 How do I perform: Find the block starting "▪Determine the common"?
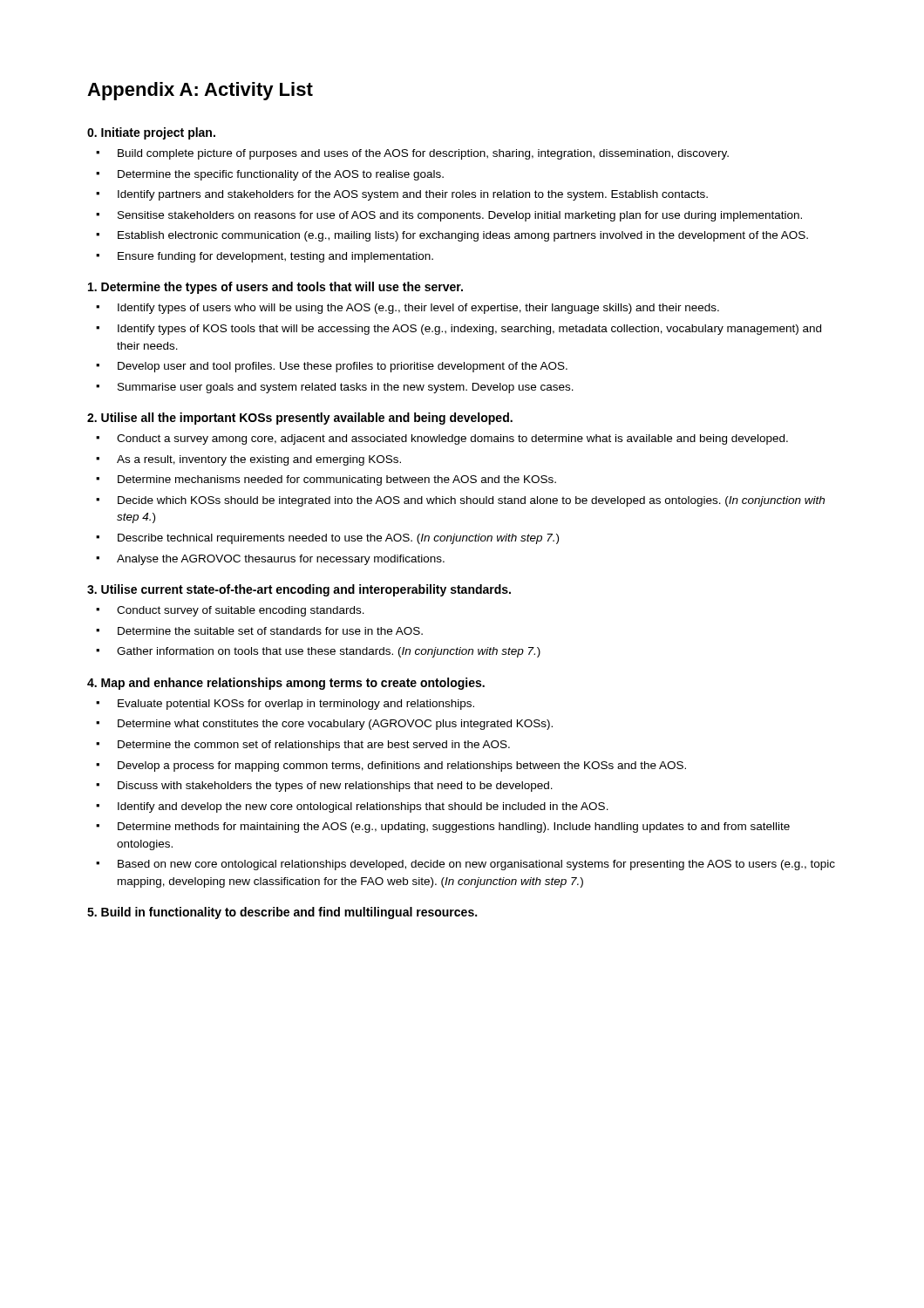[466, 744]
